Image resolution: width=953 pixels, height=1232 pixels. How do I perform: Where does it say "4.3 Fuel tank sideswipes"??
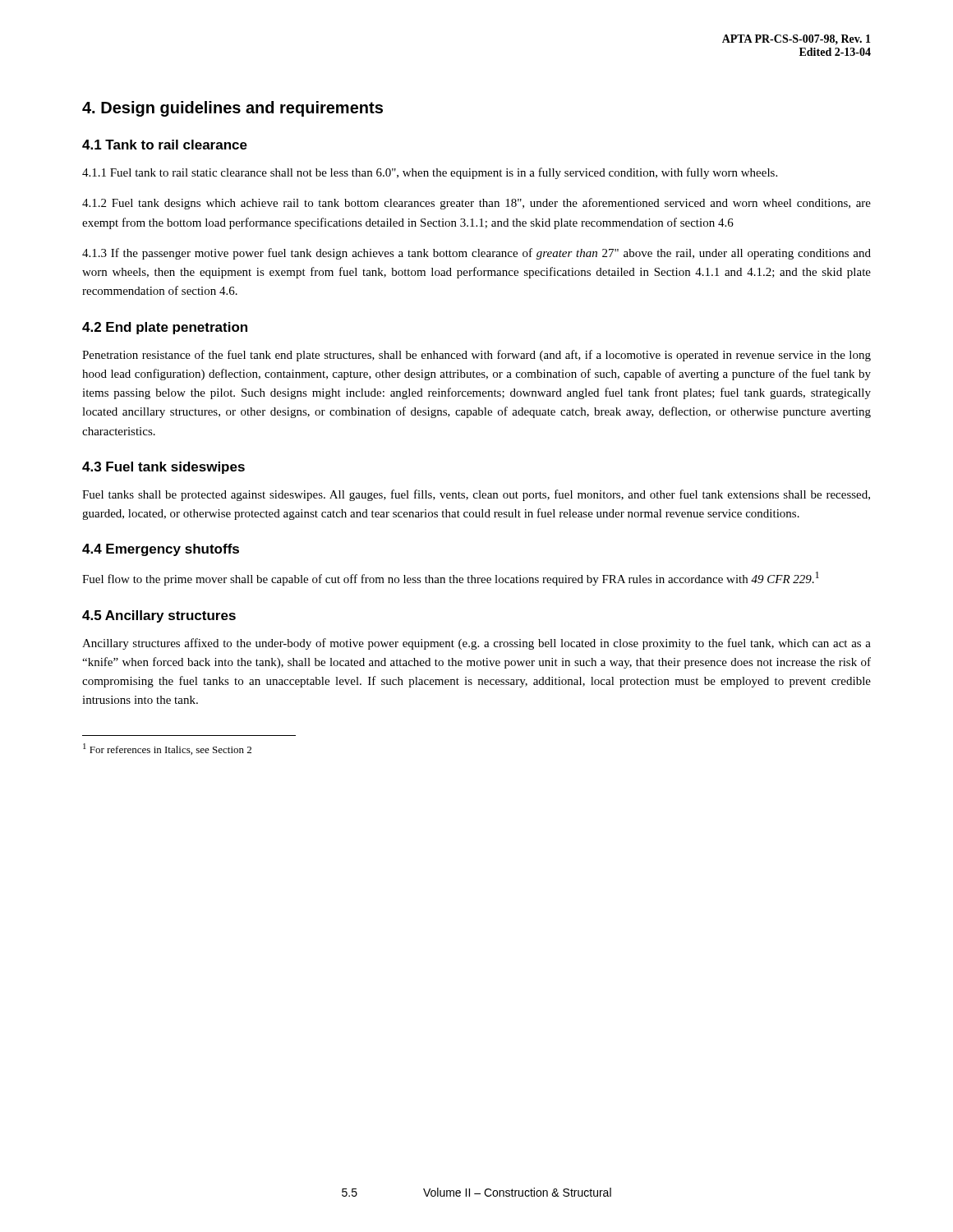163,468
